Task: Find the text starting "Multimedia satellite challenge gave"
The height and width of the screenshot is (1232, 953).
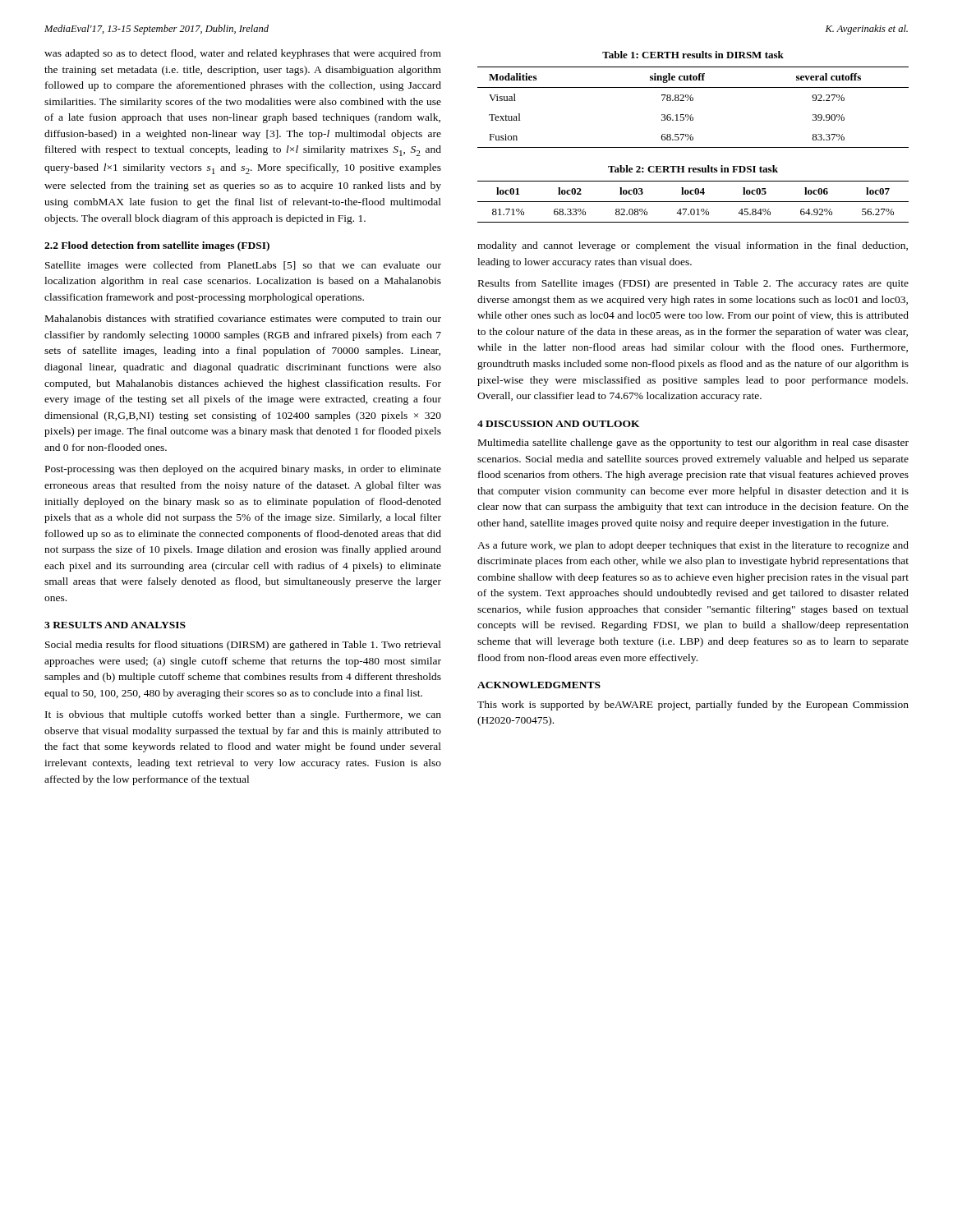Action: (x=693, y=550)
